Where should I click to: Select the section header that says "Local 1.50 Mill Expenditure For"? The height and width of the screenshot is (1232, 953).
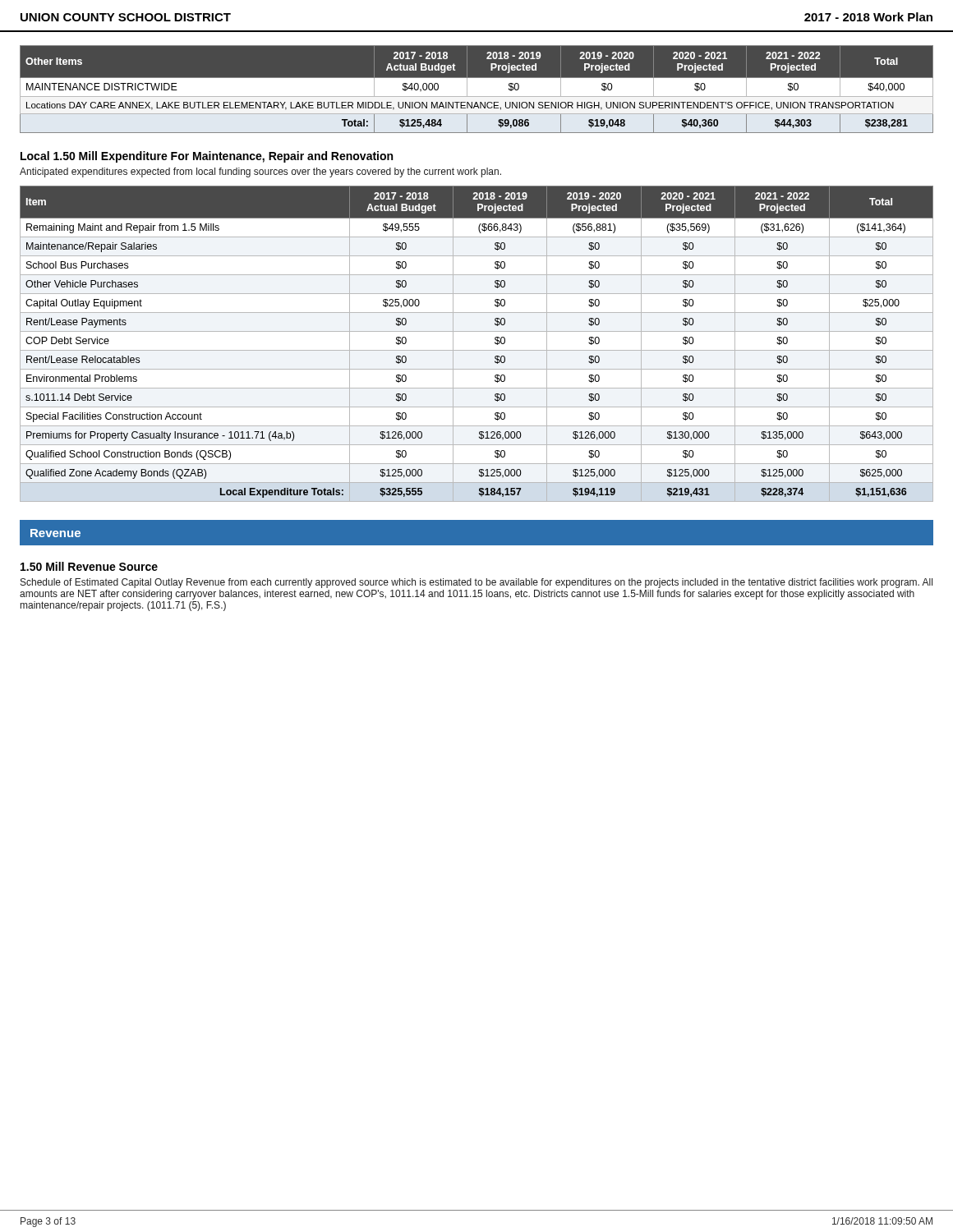pyautogui.click(x=207, y=156)
